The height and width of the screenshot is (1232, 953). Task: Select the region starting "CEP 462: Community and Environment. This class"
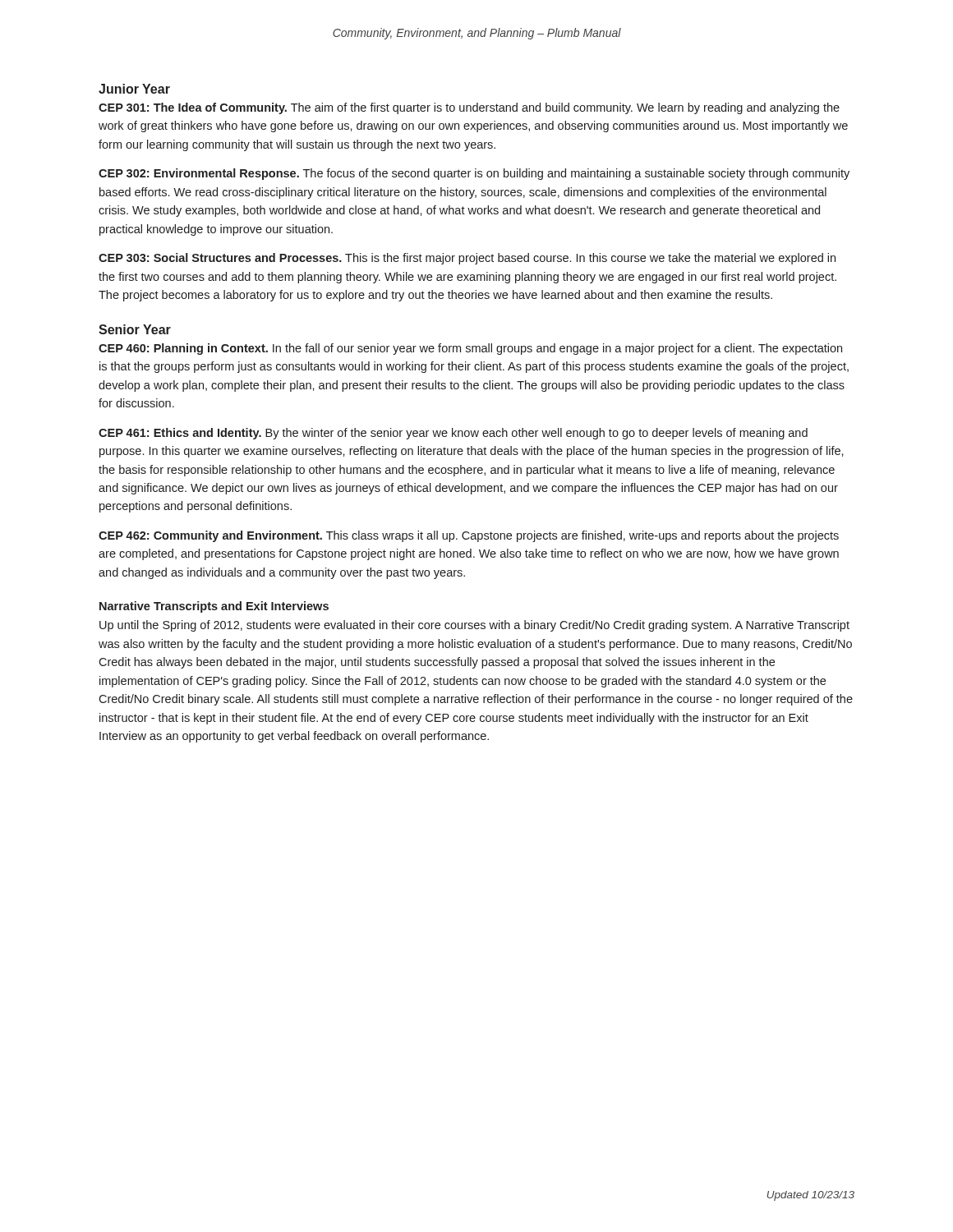[469, 554]
